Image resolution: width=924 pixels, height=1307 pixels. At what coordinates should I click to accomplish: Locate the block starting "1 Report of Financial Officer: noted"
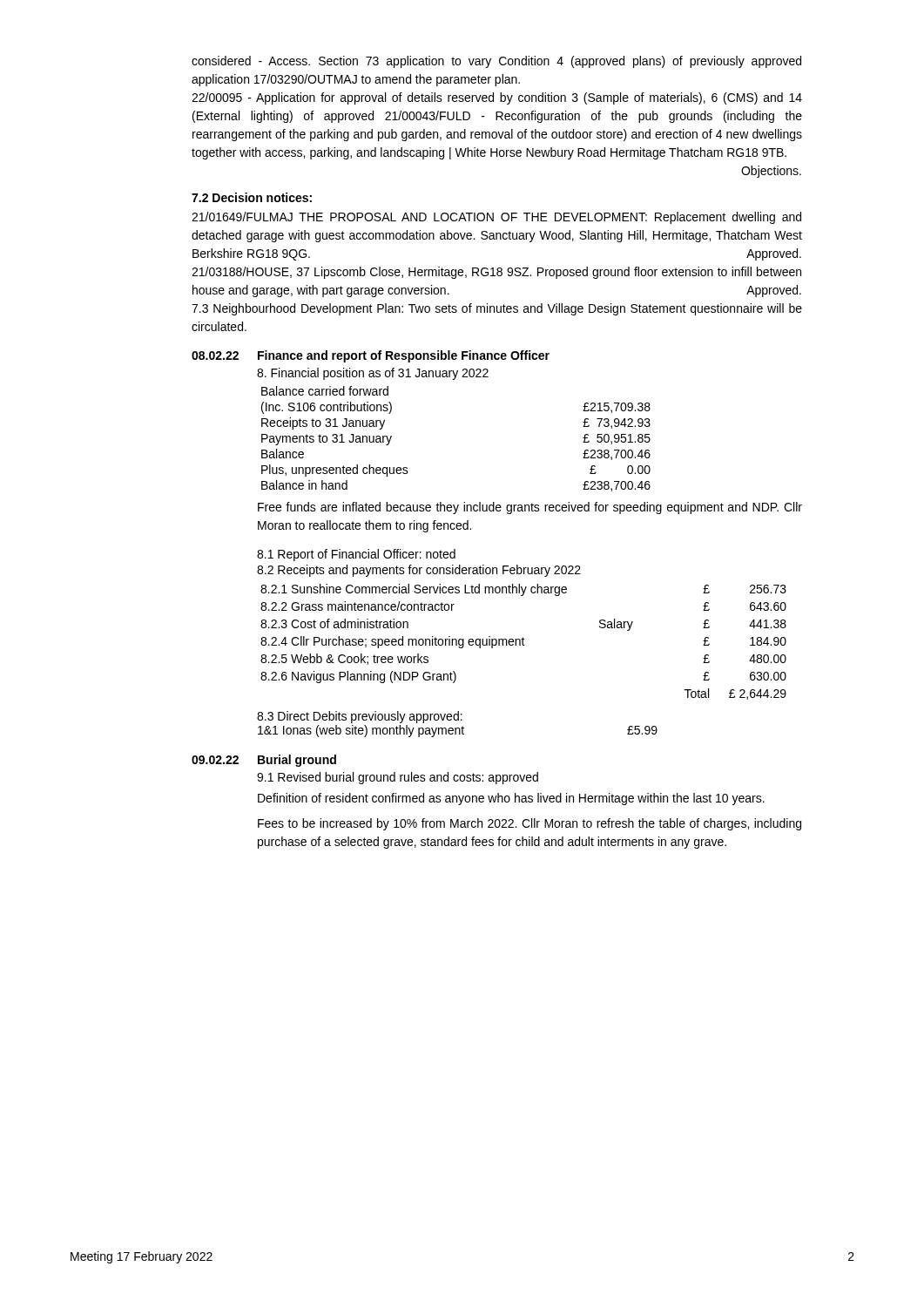[356, 554]
